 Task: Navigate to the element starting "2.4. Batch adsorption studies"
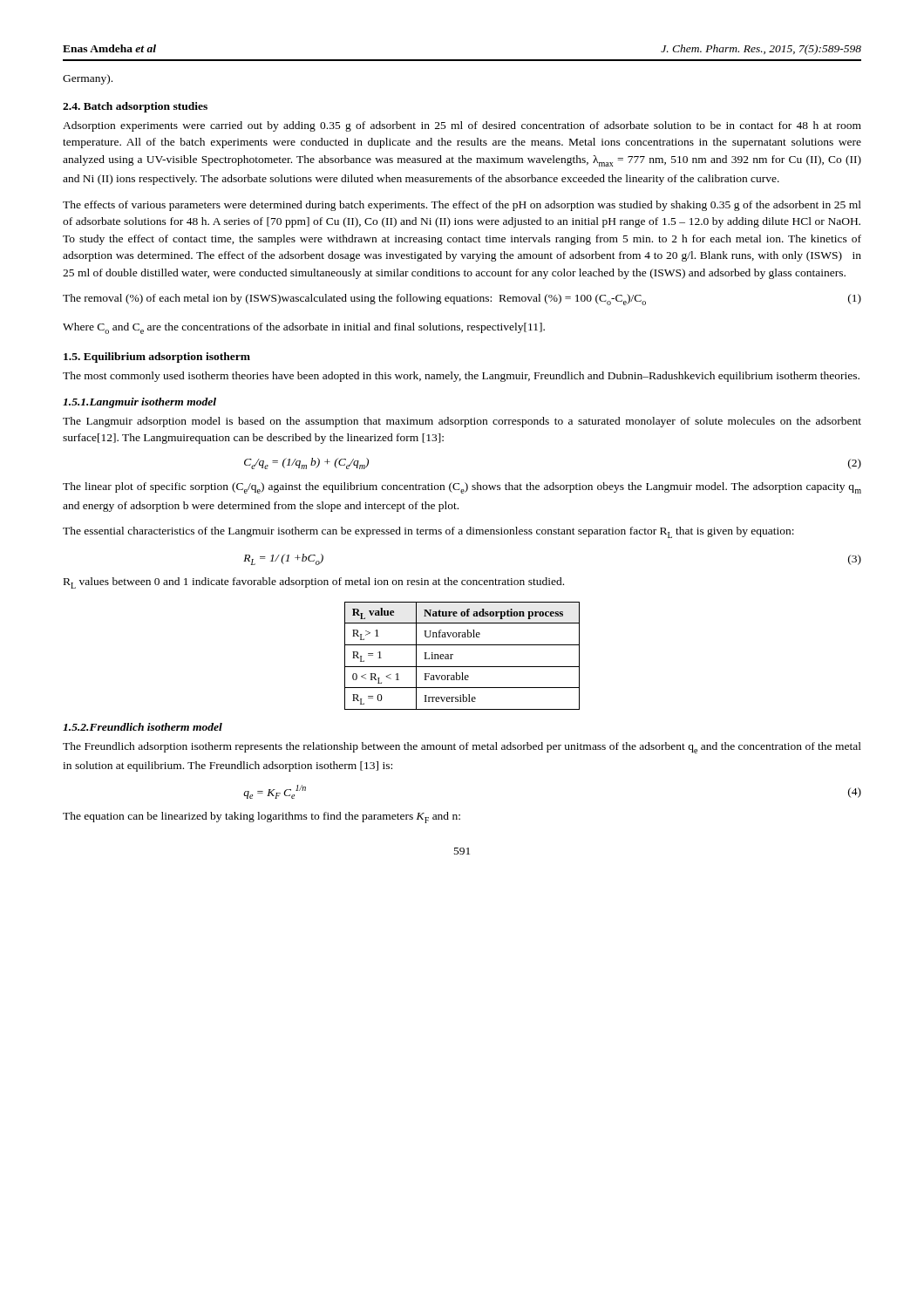click(135, 106)
